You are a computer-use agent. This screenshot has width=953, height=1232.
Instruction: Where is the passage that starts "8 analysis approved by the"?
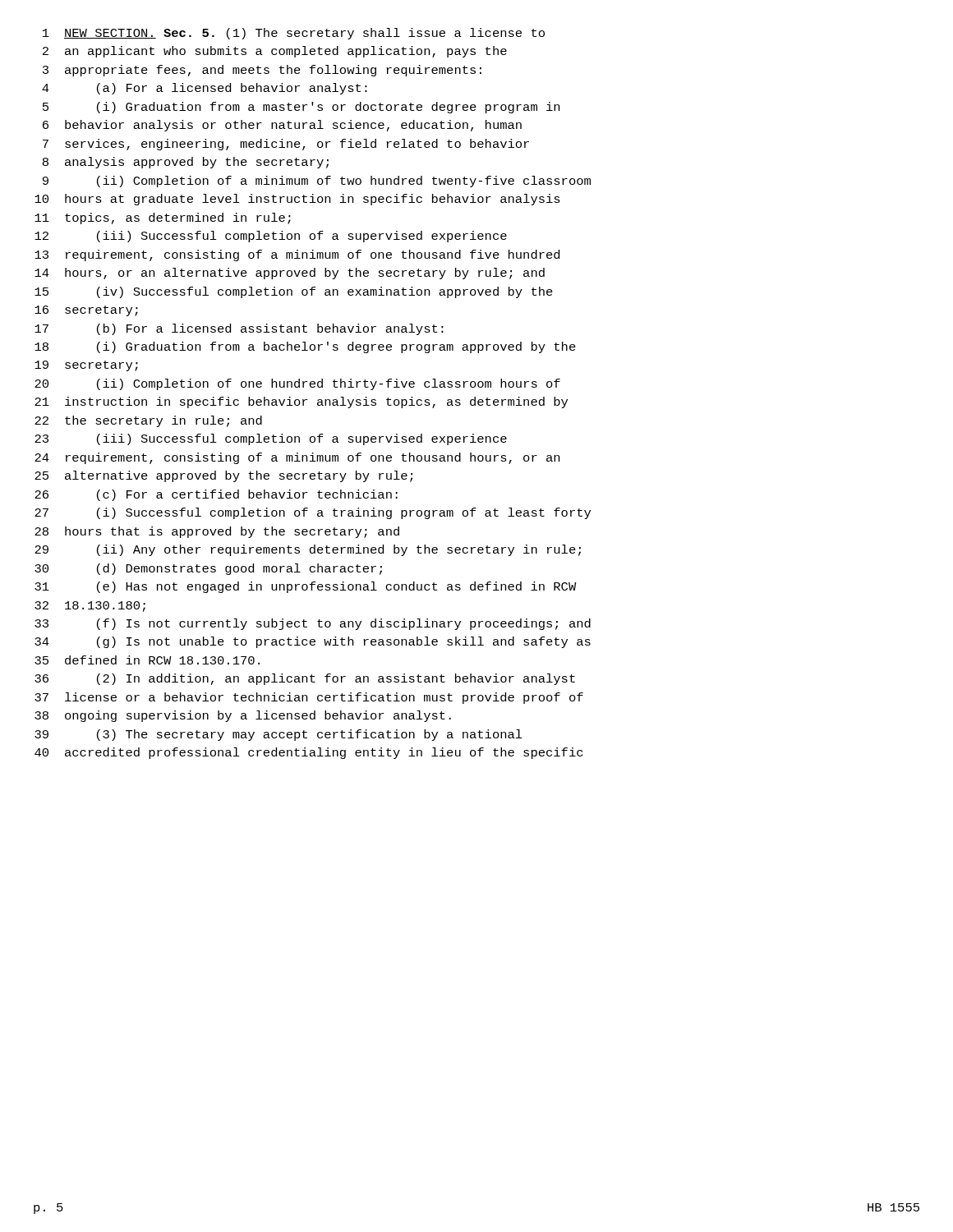click(186, 163)
